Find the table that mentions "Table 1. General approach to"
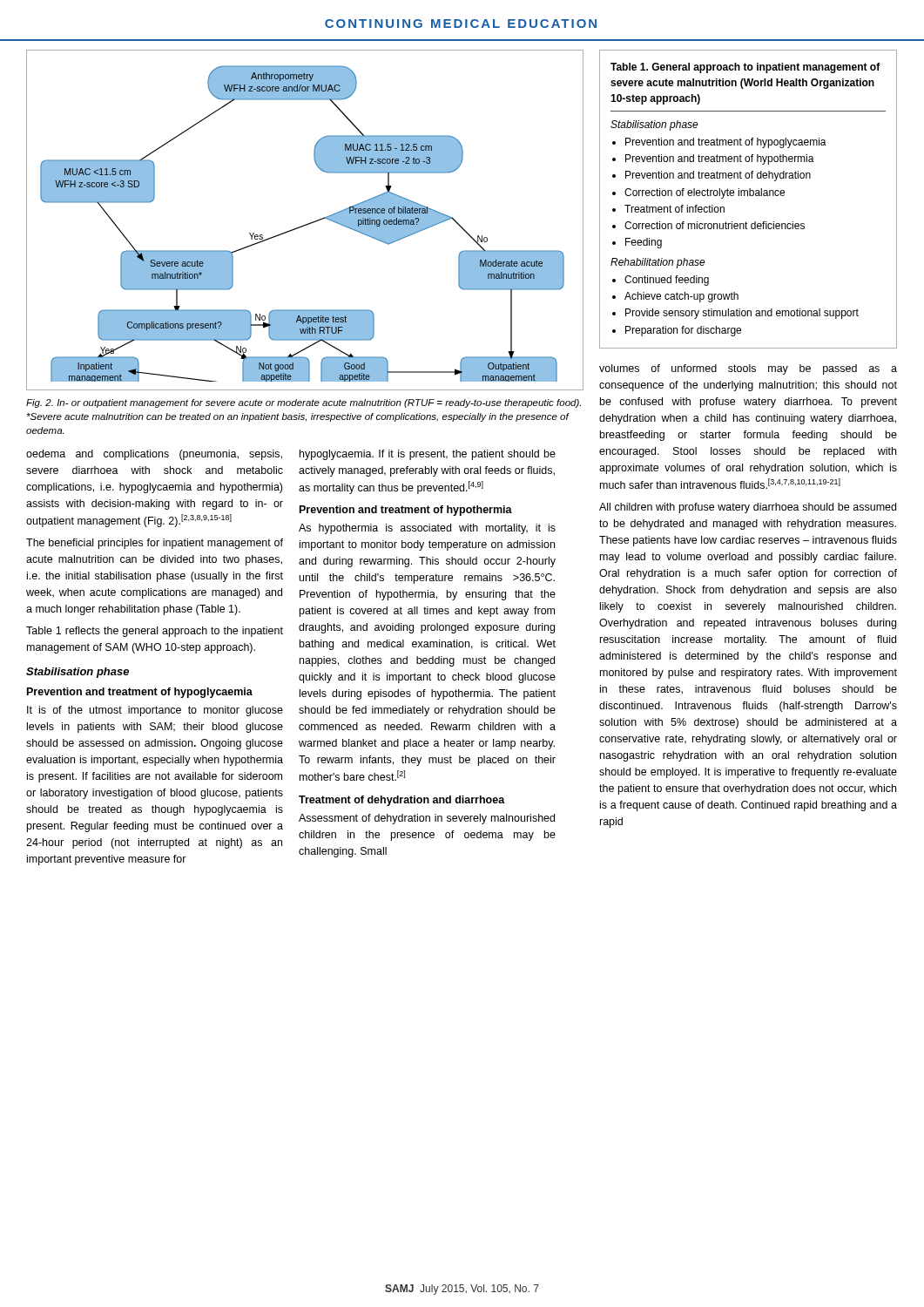The height and width of the screenshot is (1307, 924). click(x=748, y=199)
